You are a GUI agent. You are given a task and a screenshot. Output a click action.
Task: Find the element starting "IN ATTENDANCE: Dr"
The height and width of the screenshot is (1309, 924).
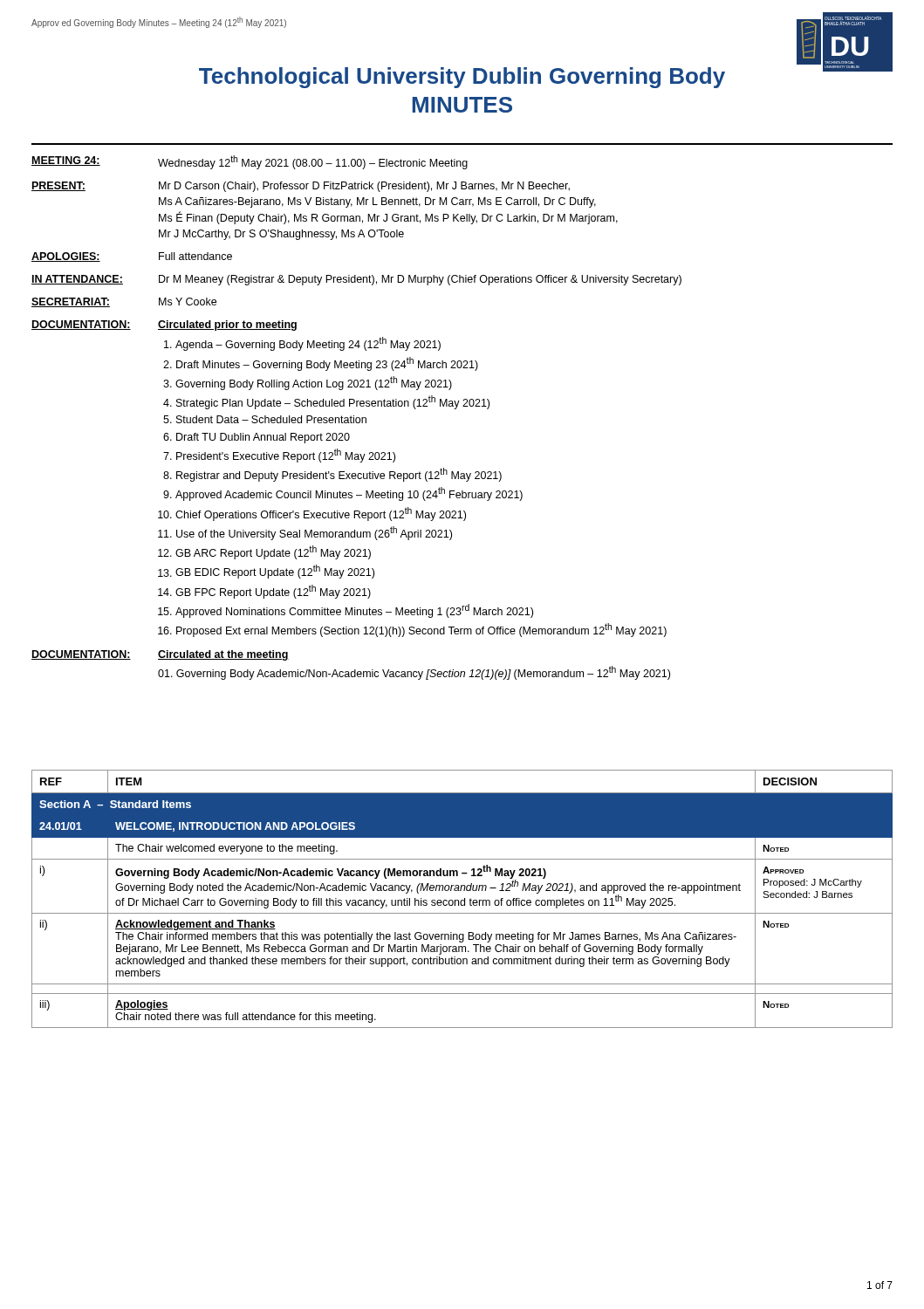click(357, 279)
